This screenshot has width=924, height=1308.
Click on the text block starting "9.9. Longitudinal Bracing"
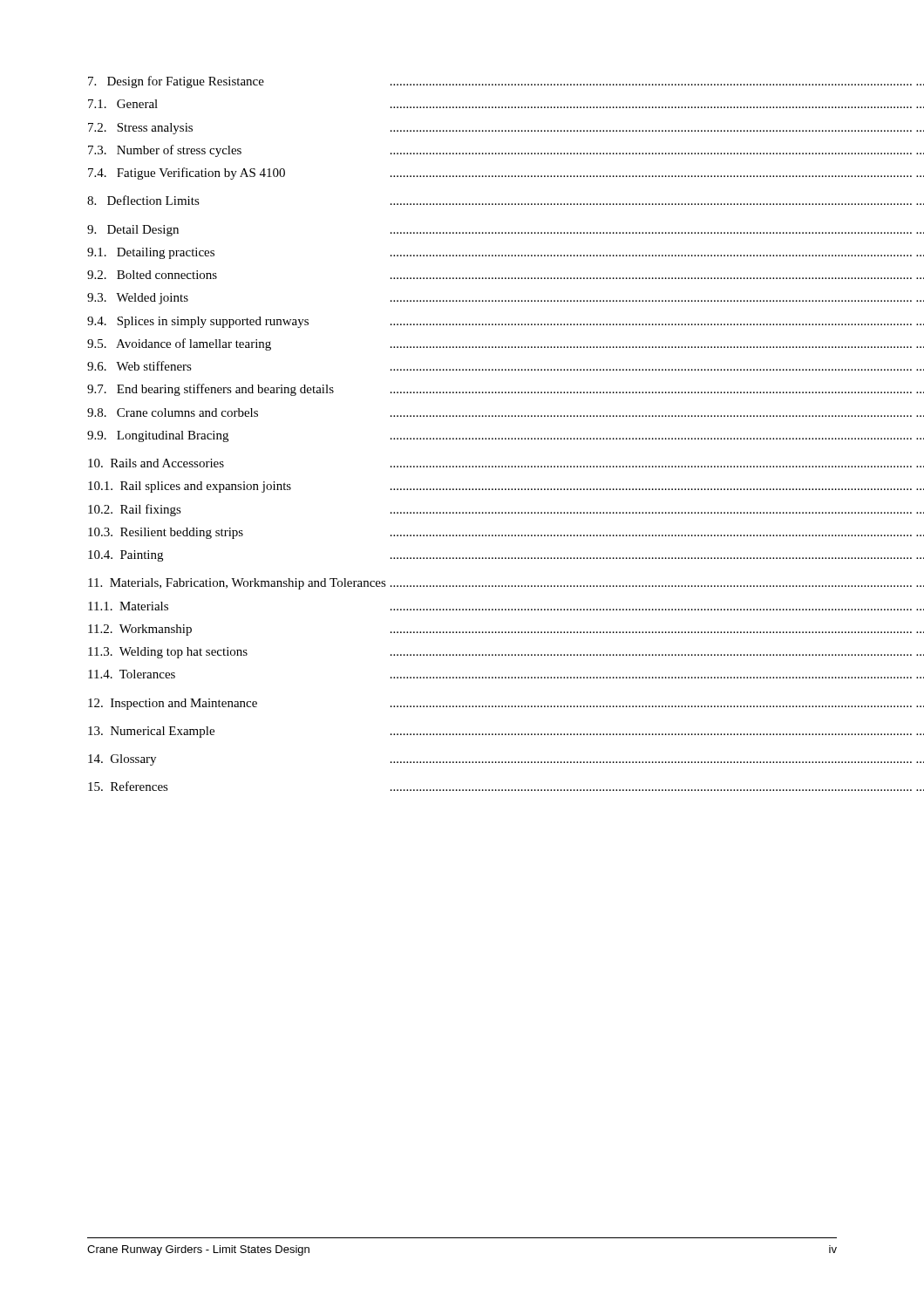pyautogui.click(x=506, y=435)
